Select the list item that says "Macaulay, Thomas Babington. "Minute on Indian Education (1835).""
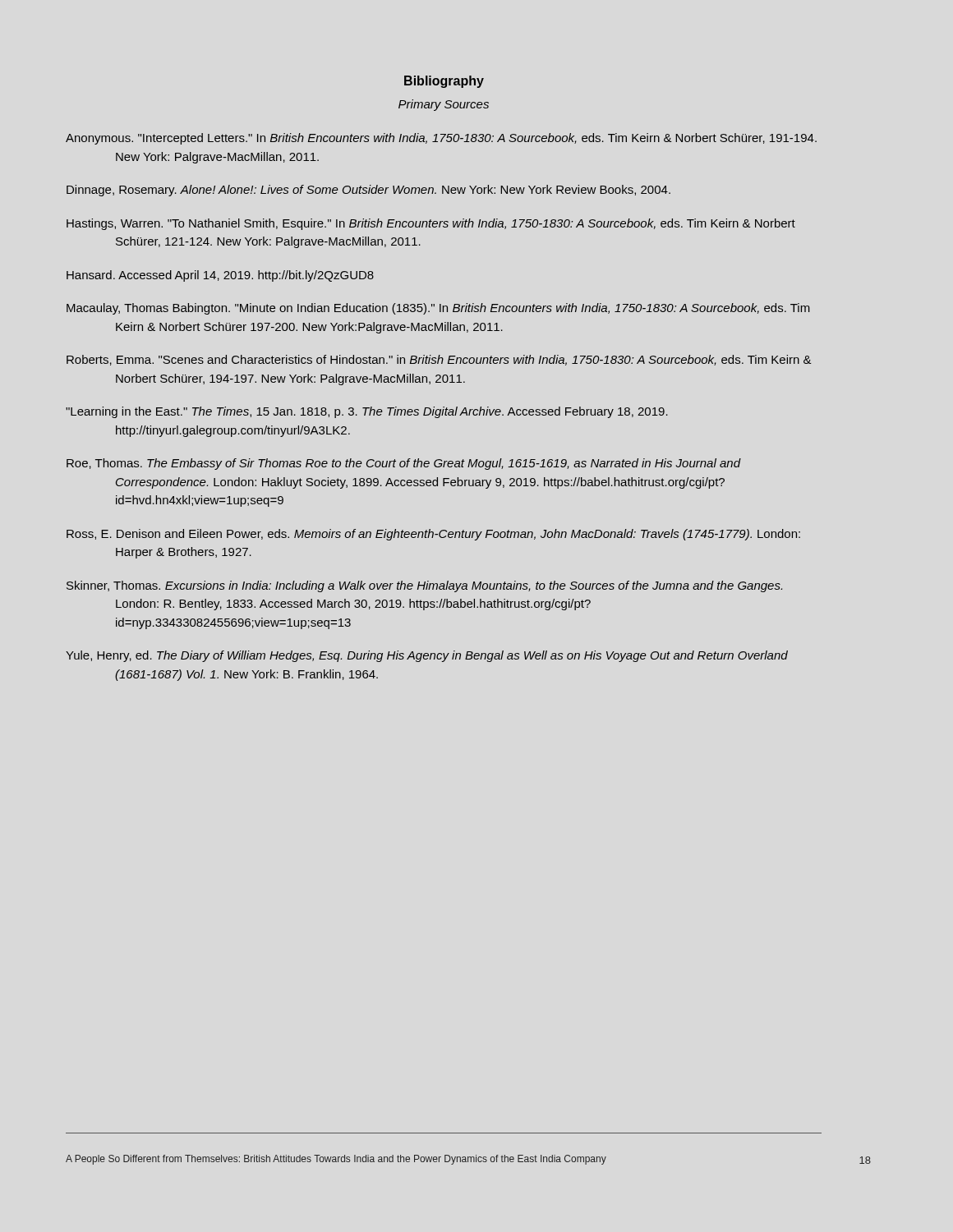The image size is (953, 1232). click(x=438, y=317)
